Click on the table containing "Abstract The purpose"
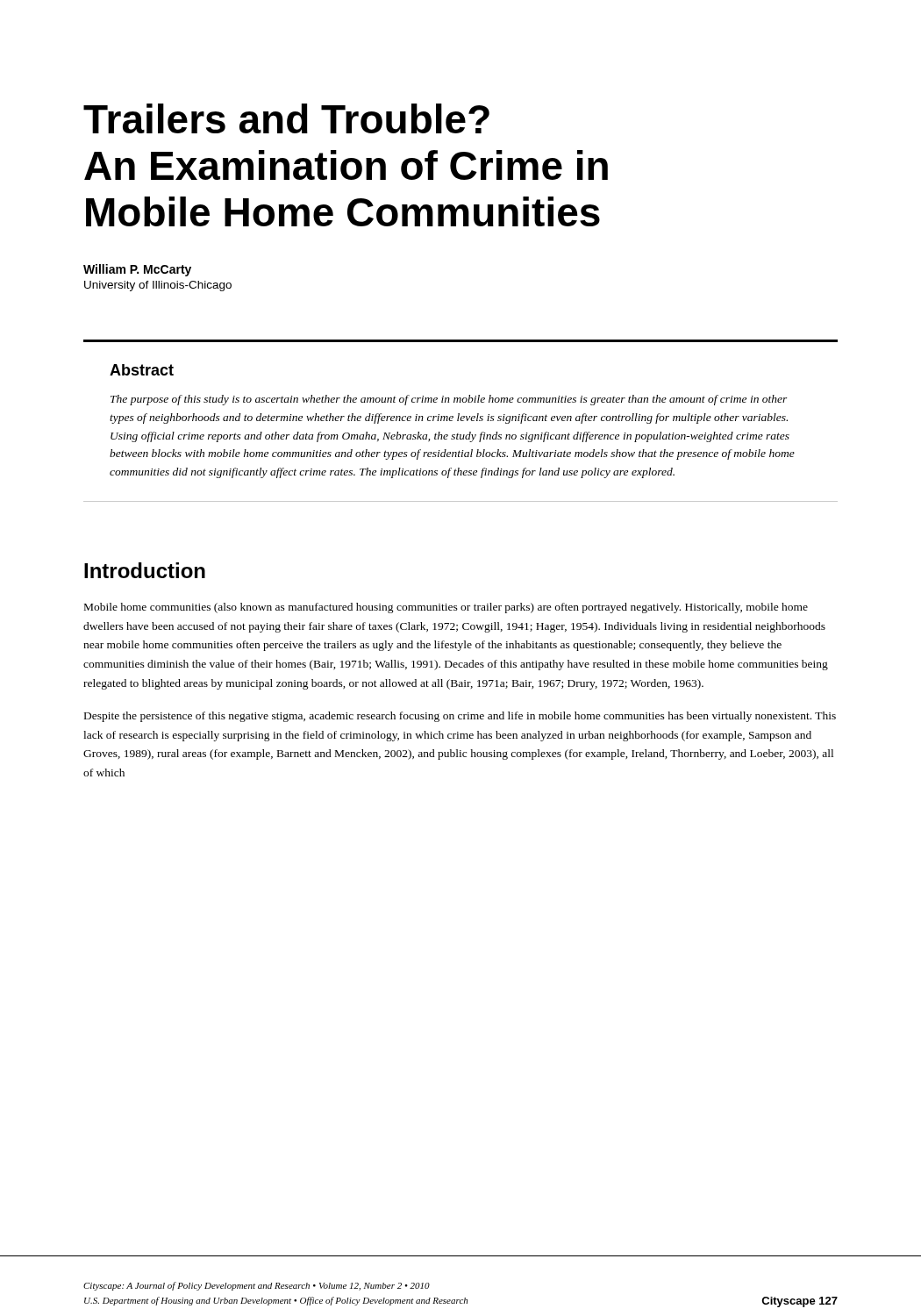The width and height of the screenshot is (921, 1316). coord(460,421)
